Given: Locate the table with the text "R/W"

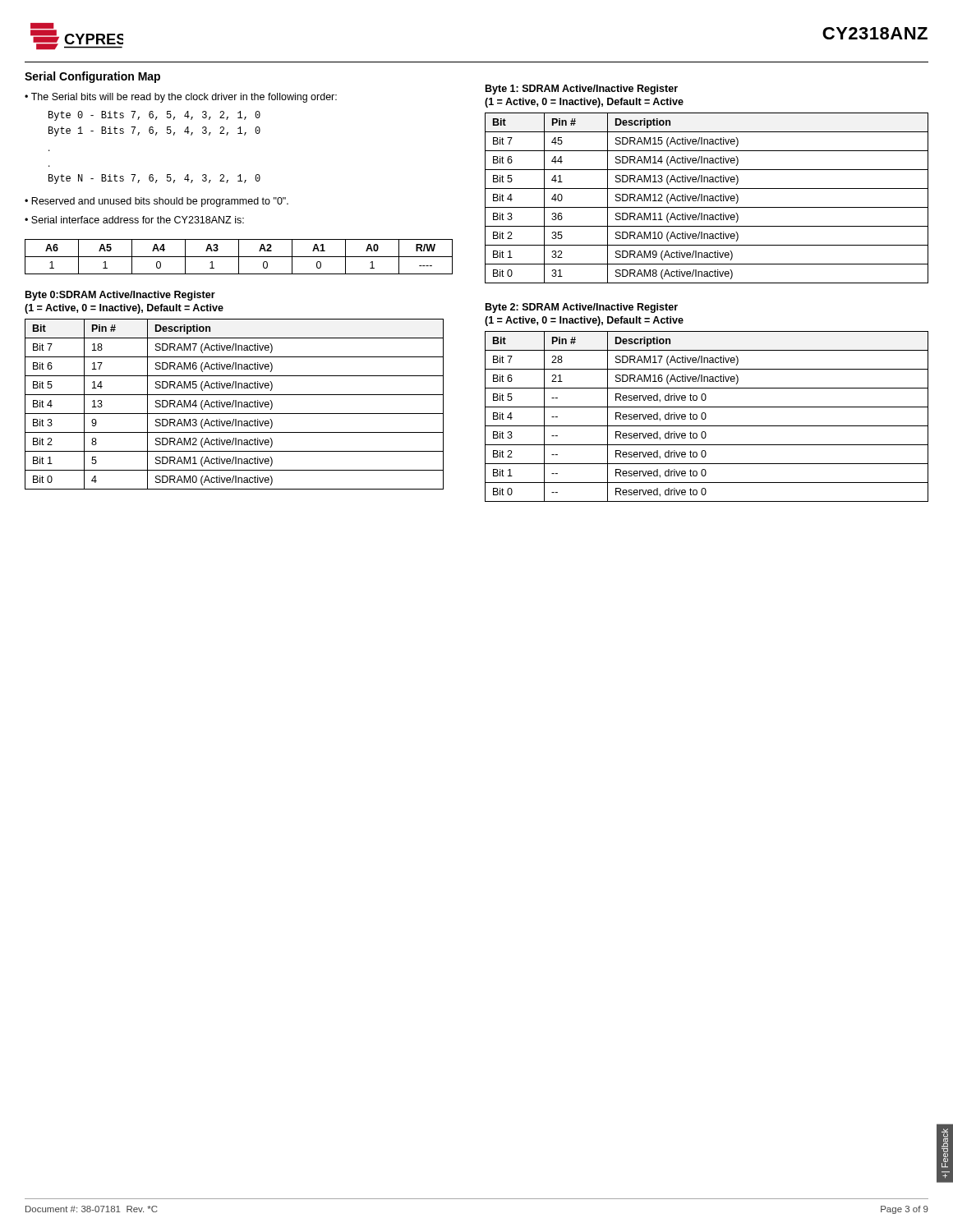Looking at the screenshot, I should click(x=234, y=257).
